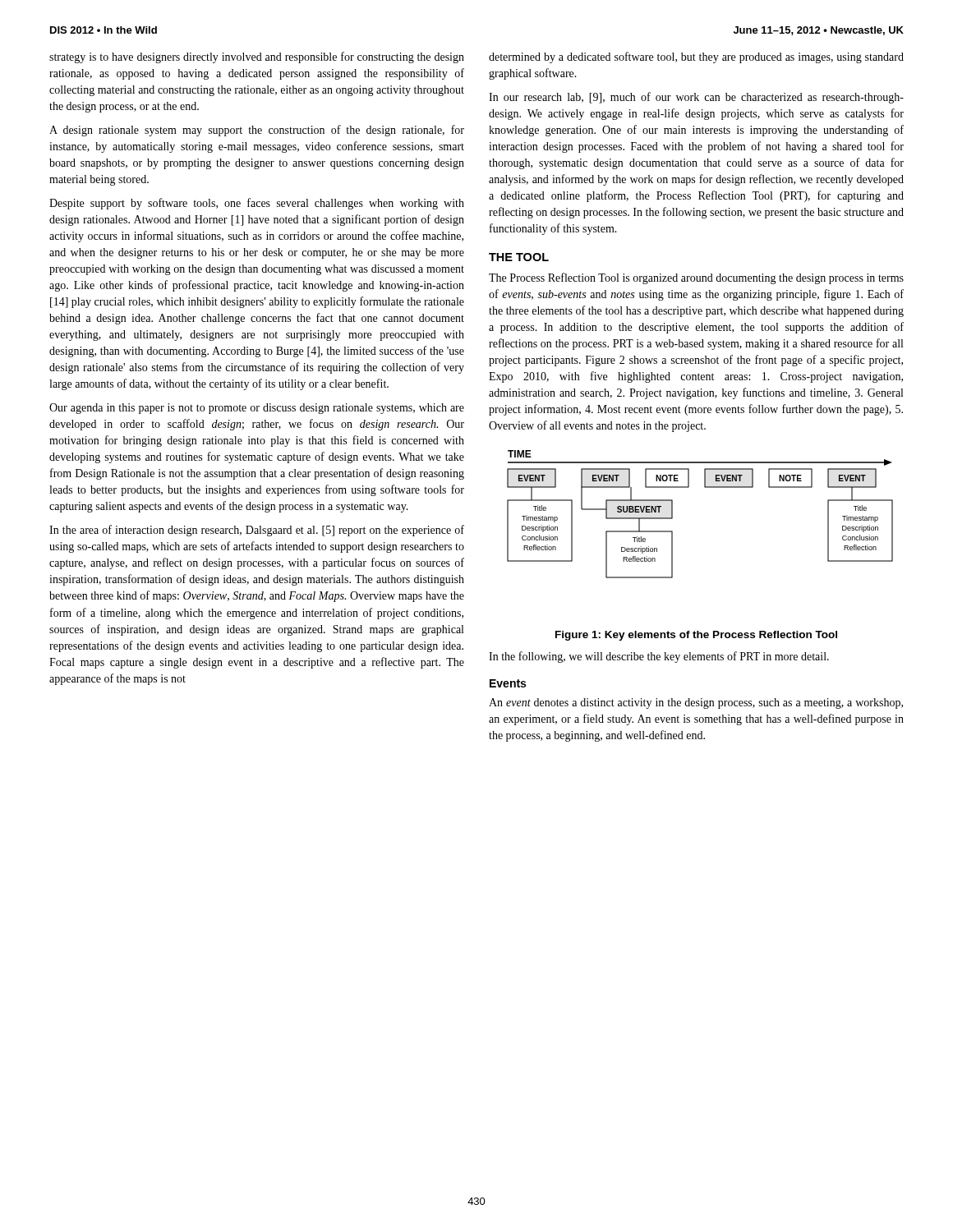
Task: Select the text block with the text "In the following,"
Action: [x=696, y=657]
